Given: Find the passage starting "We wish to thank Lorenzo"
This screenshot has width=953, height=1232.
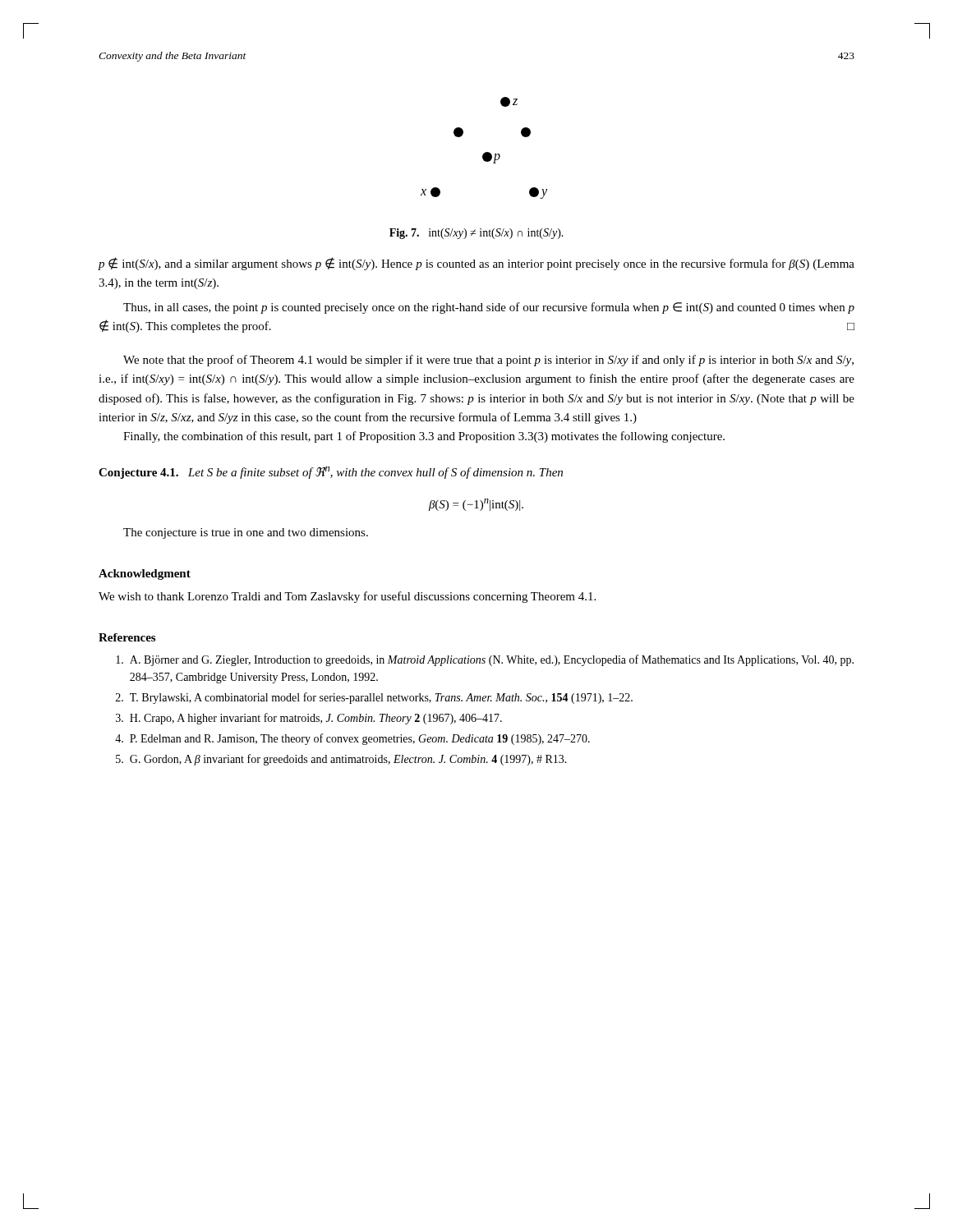Looking at the screenshot, I should click(348, 596).
